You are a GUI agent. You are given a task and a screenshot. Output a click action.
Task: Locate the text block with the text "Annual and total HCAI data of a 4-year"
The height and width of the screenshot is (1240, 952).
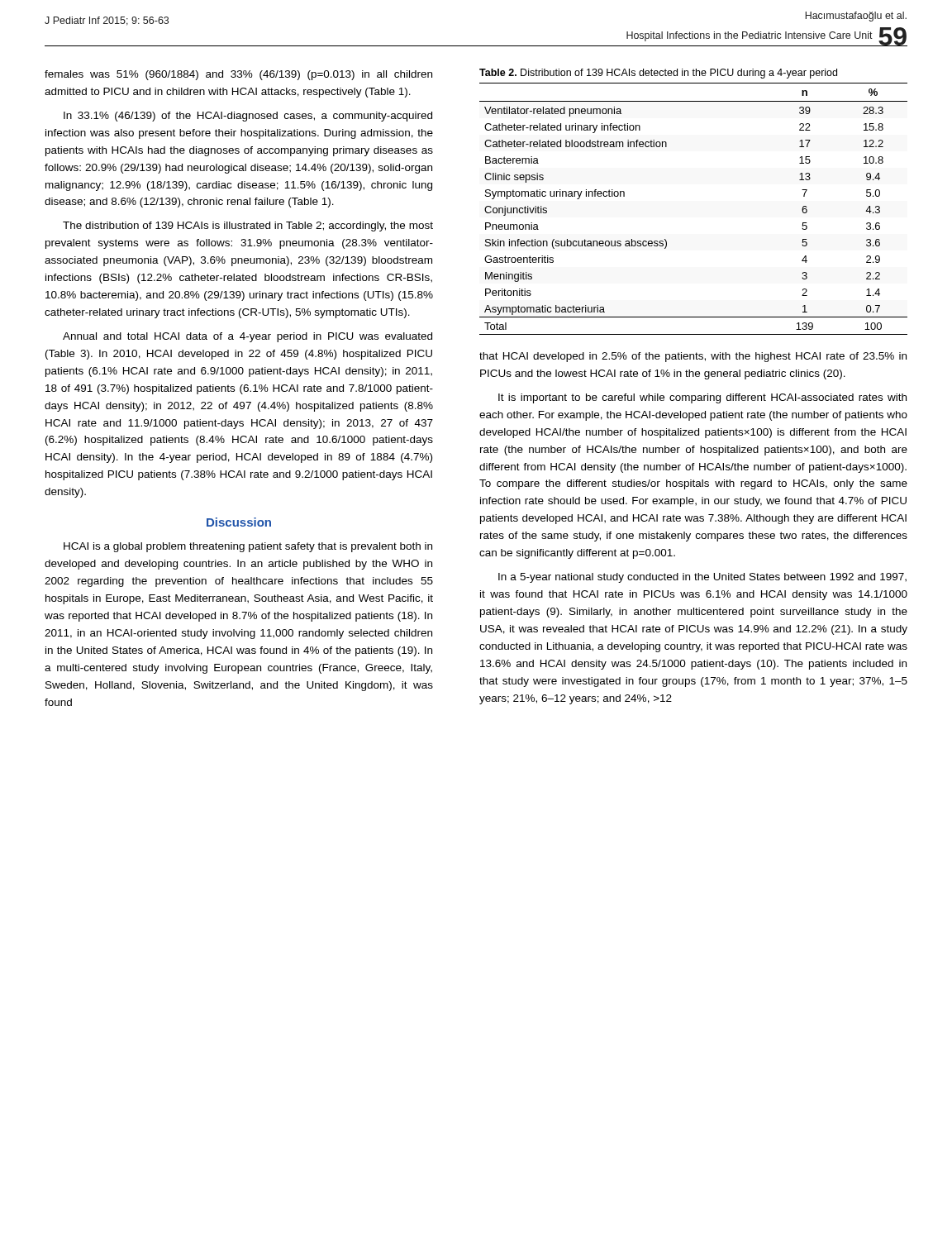tap(239, 415)
